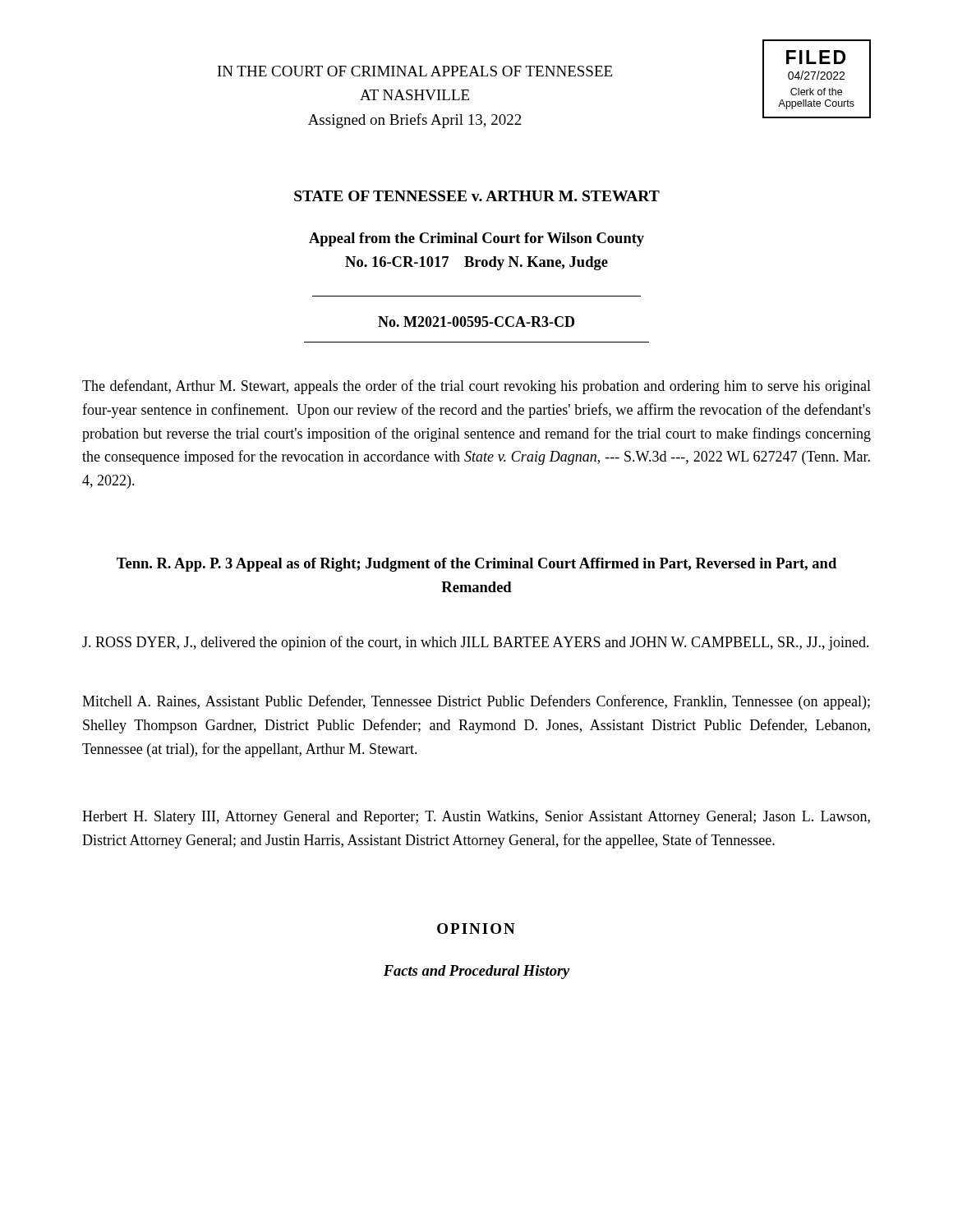This screenshot has width=953, height=1232.
Task: Navigate to the text starting "Herbert H. Slatery III,"
Action: click(476, 828)
